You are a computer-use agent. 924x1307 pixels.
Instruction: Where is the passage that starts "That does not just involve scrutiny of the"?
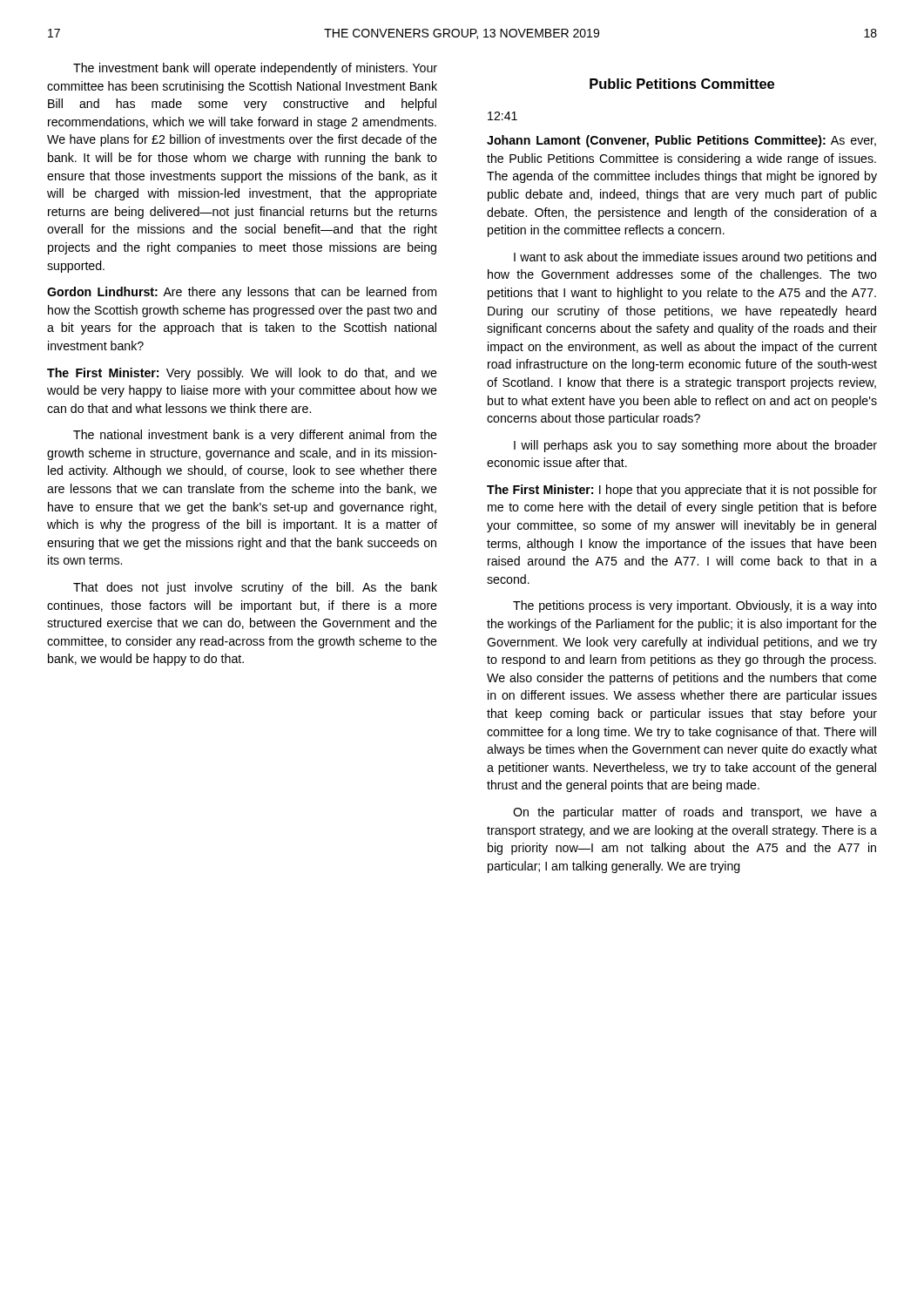pyautogui.click(x=242, y=623)
